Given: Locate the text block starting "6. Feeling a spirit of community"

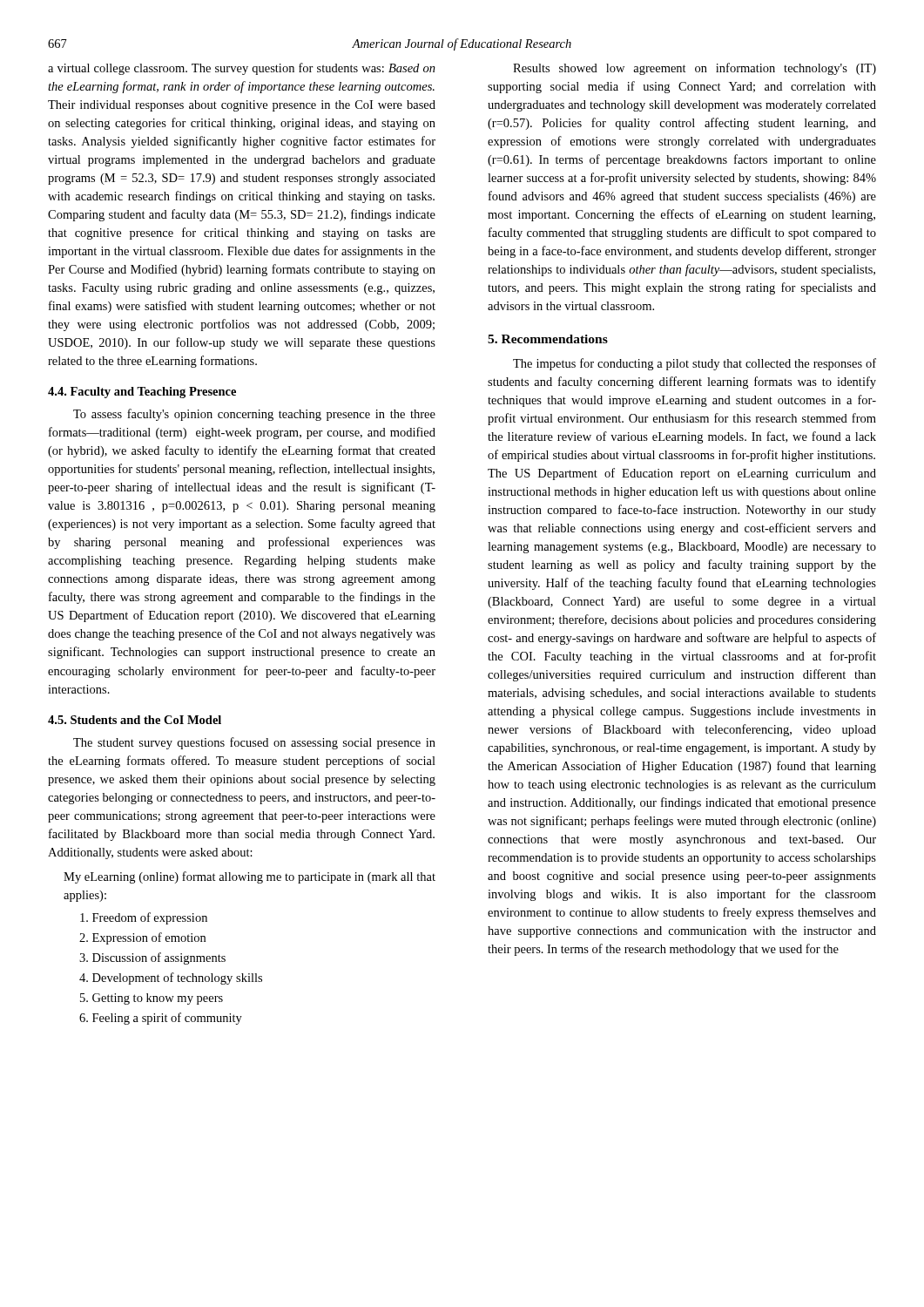Looking at the screenshot, I should tap(161, 1017).
